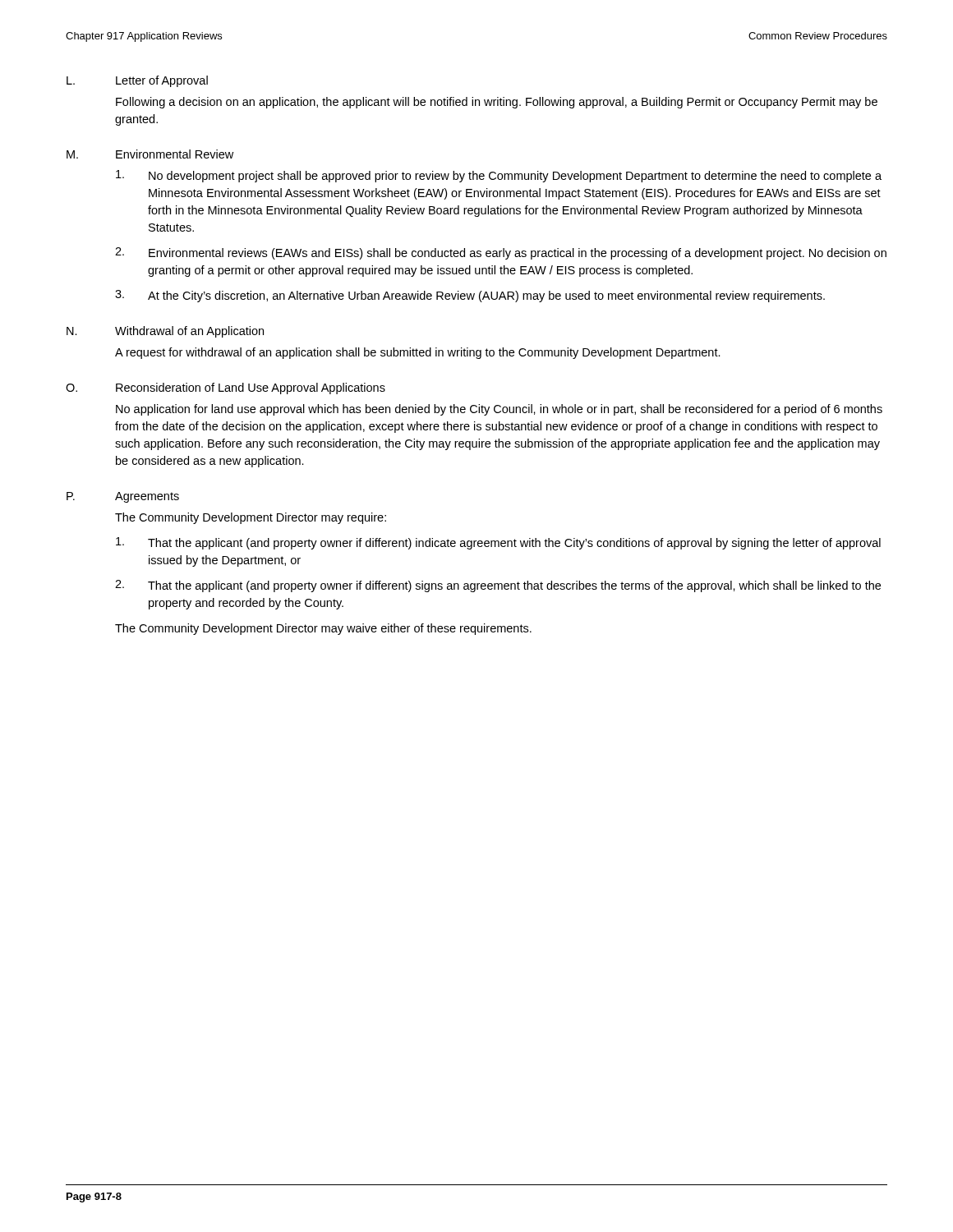953x1232 pixels.
Task: Where is the passage that starts "No development project"?
Action: tap(501, 202)
